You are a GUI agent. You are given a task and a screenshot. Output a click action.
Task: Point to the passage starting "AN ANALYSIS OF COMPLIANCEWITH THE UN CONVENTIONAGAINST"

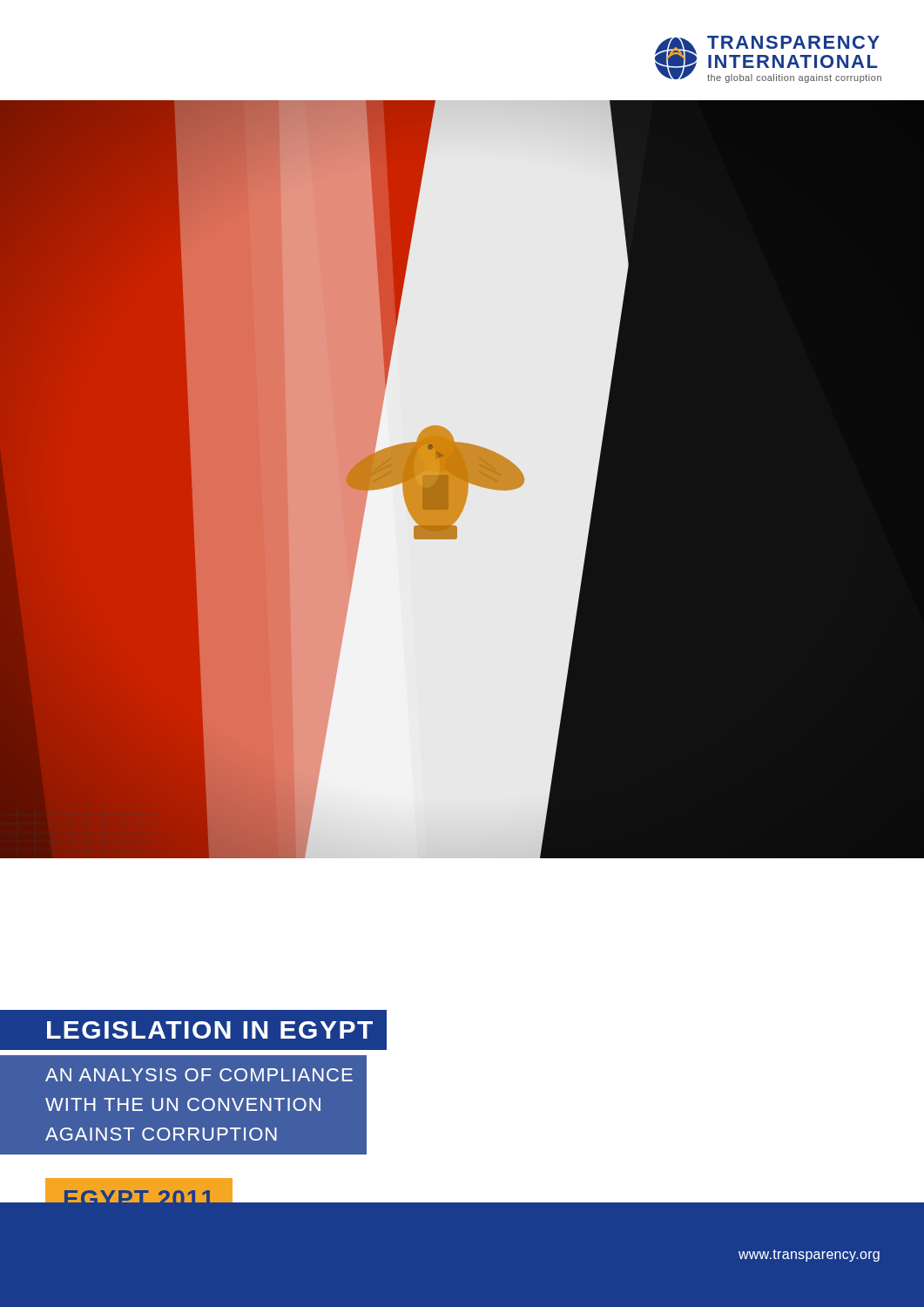(183, 1105)
